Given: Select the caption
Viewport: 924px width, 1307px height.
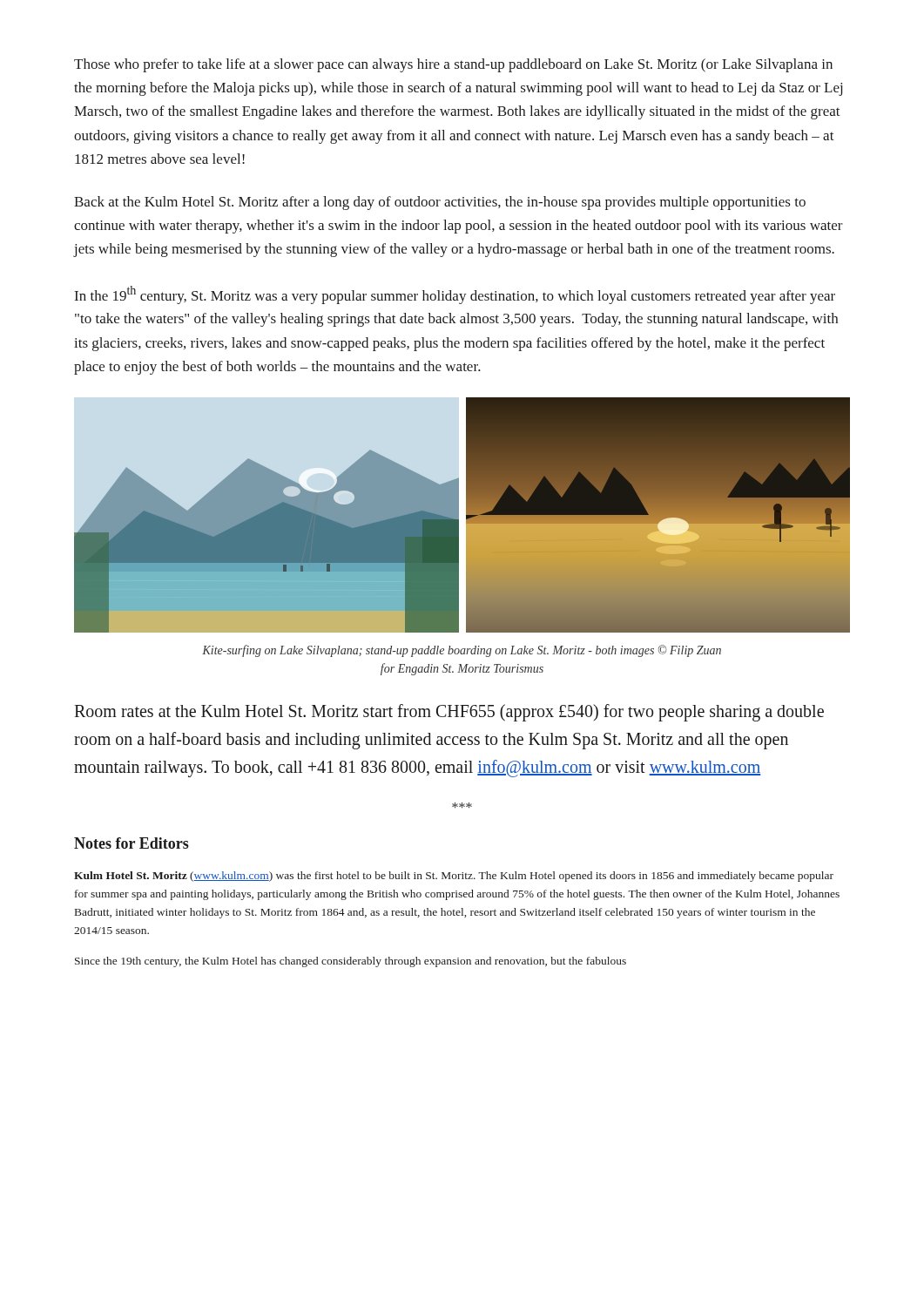Looking at the screenshot, I should point(462,660).
